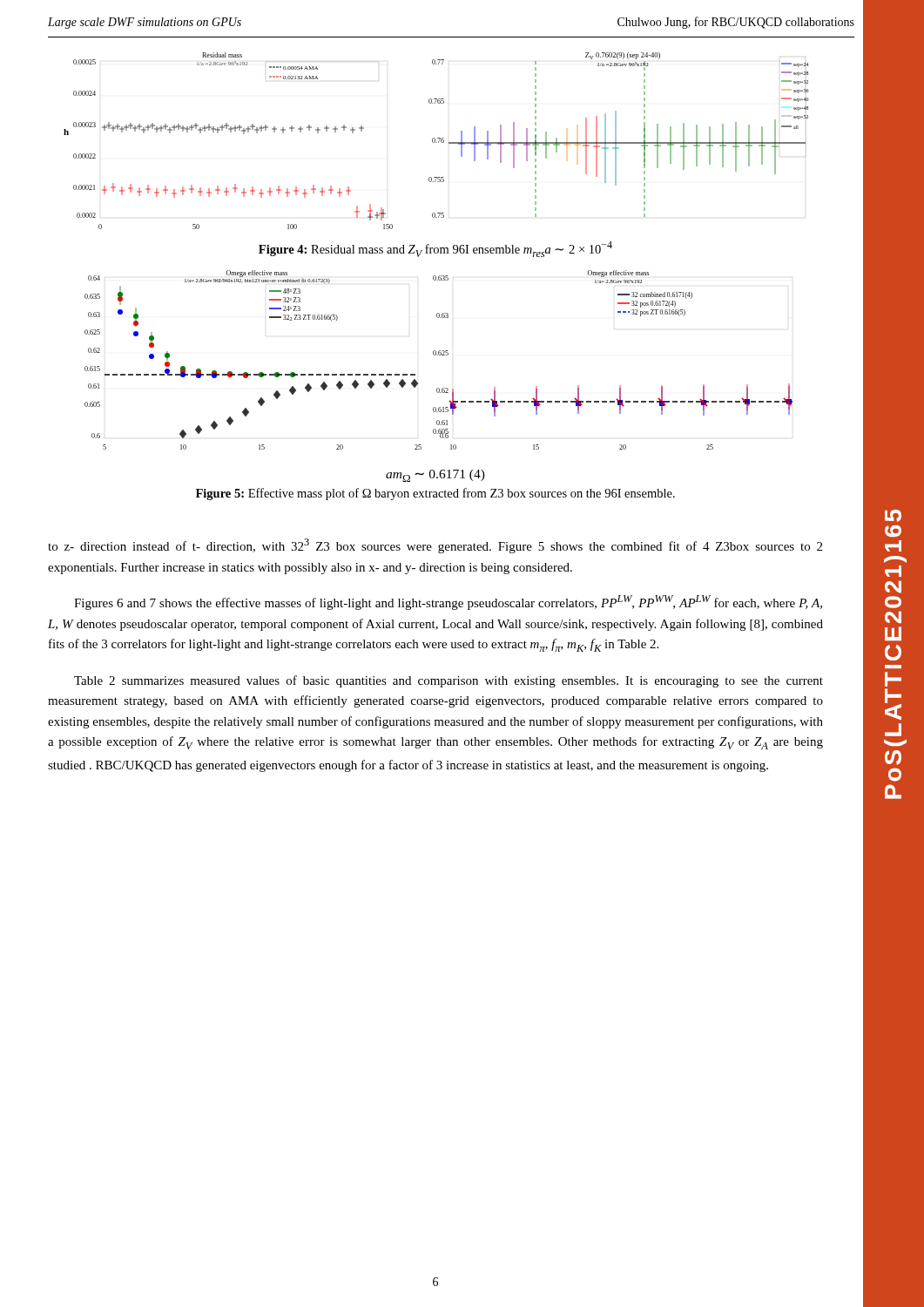Select the region starting "Figure 4: Residual mass and"
The image size is (924, 1307).
(435, 249)
